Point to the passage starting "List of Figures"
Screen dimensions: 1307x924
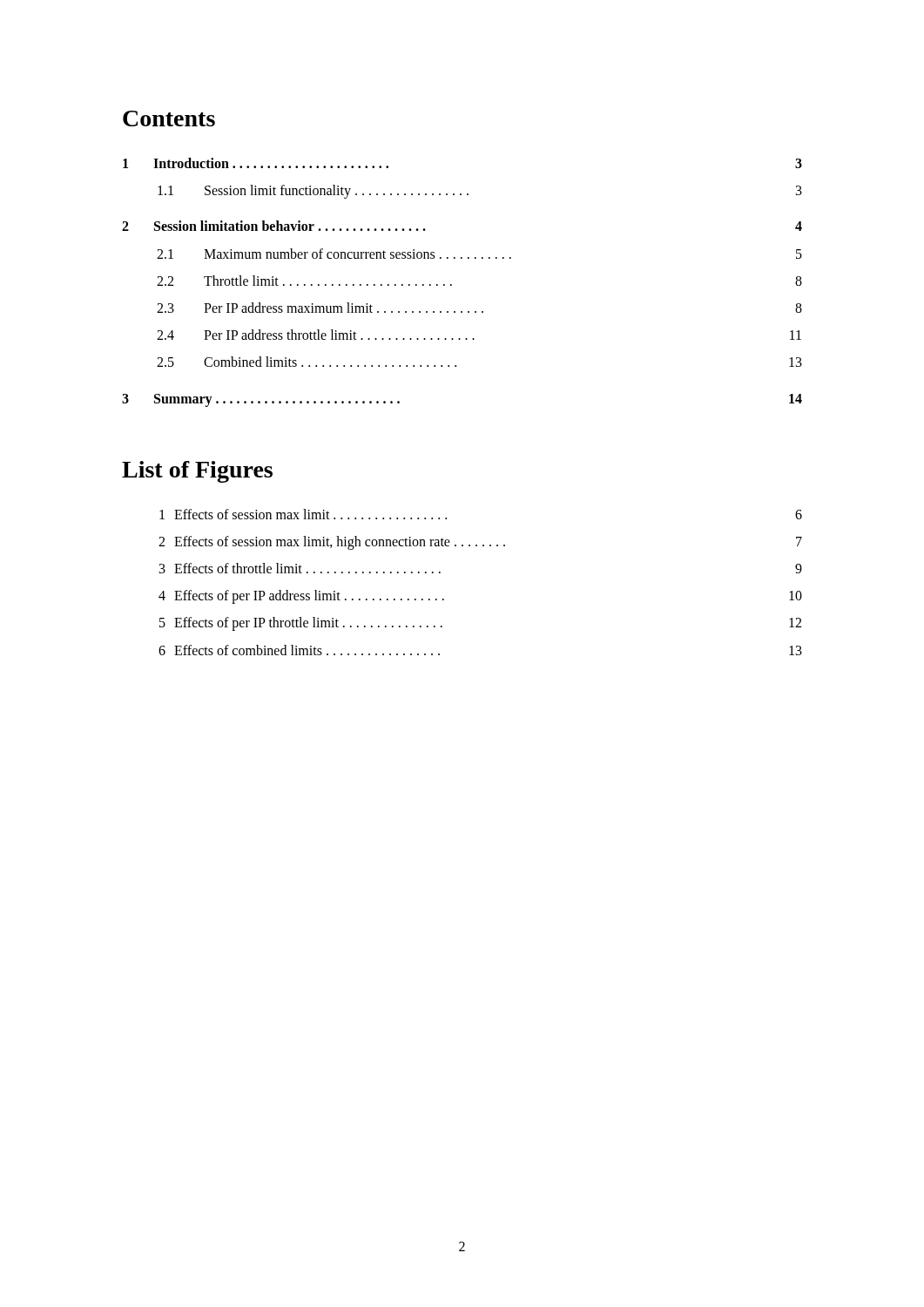198,469
